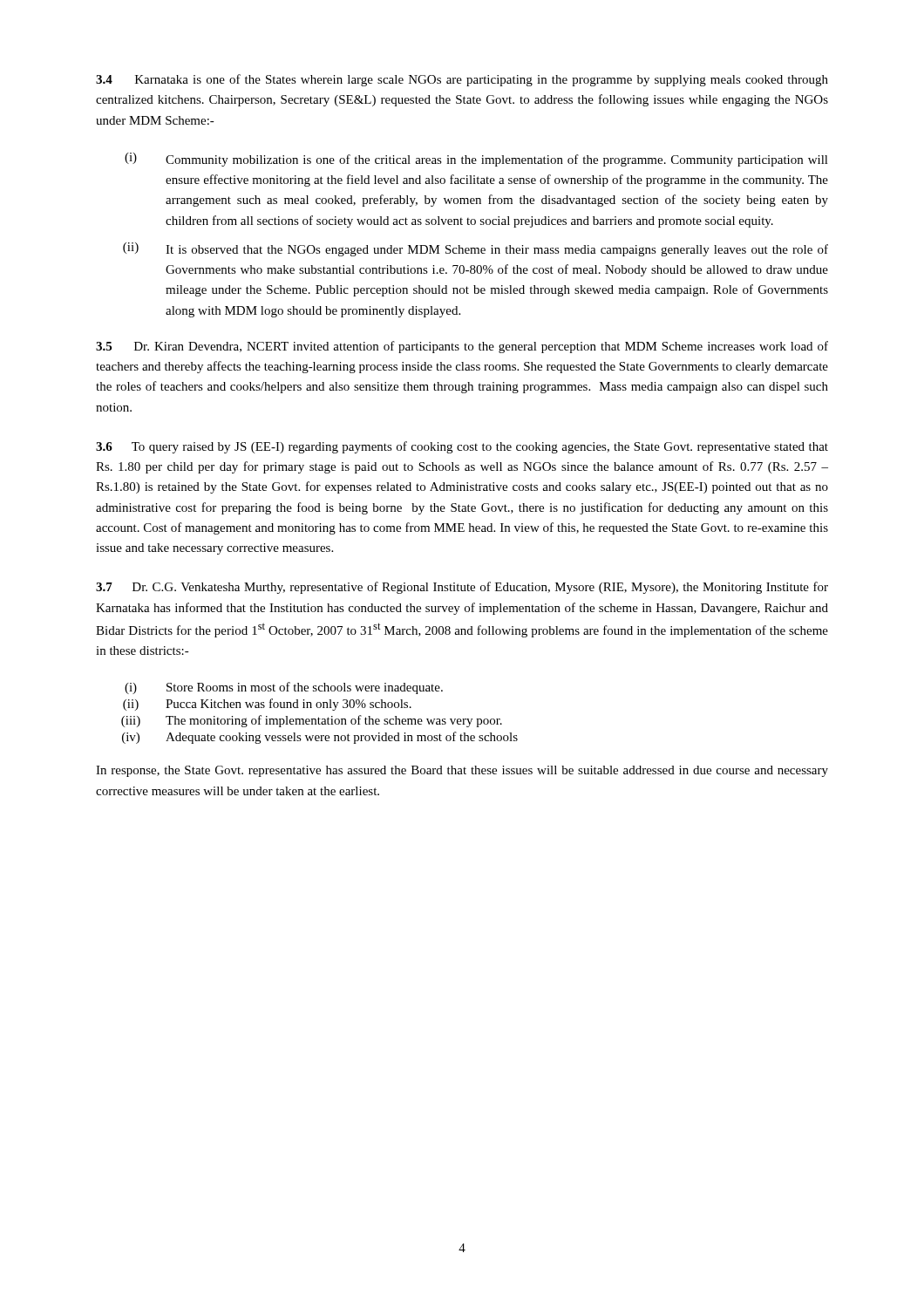Find the text block that reads "In response, the State Govt. representative"
Screen dimensions: 1308x924
(462, 780)
